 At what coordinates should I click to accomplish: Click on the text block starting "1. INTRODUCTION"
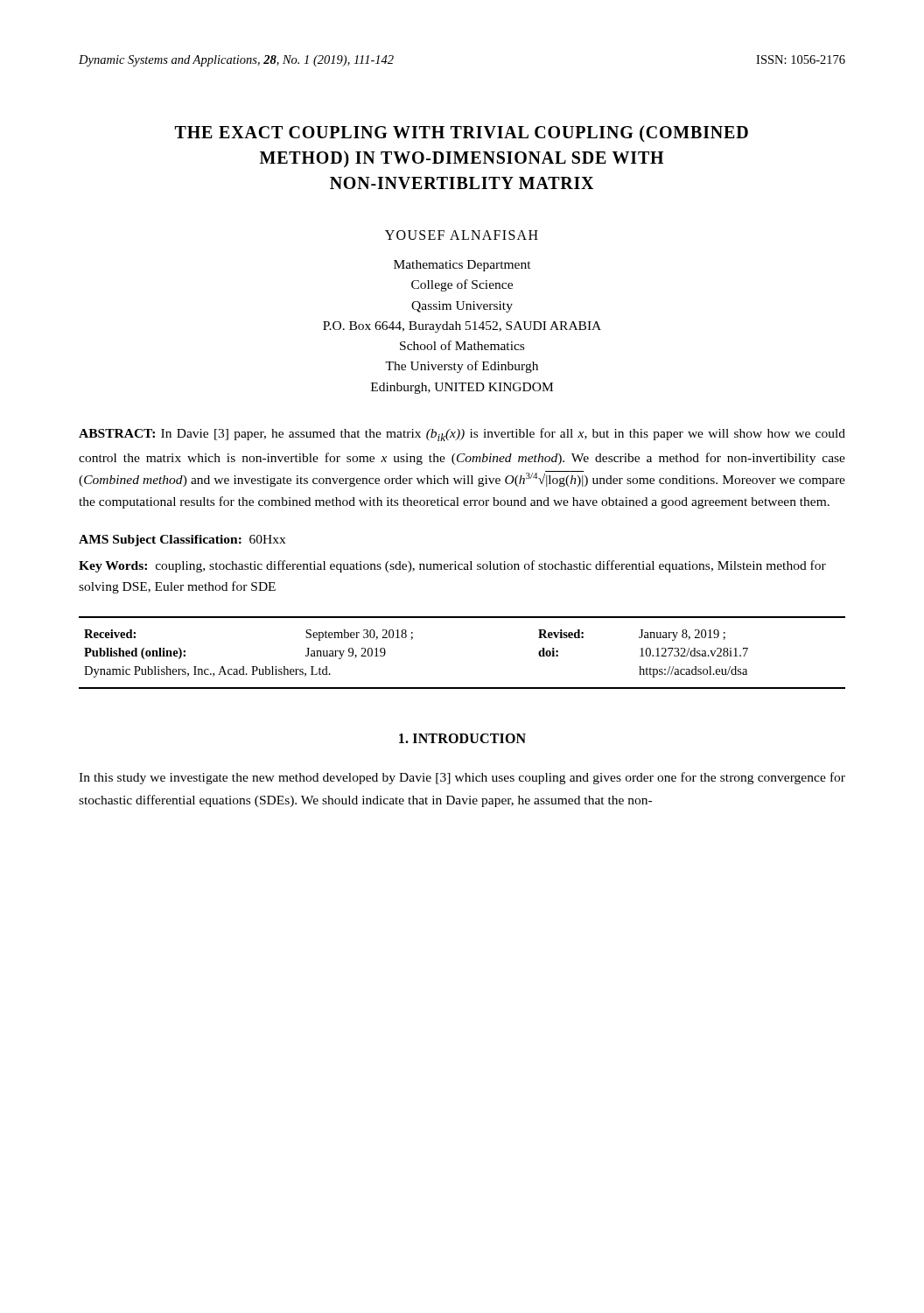pyautogui.click(x=462, y=738)
